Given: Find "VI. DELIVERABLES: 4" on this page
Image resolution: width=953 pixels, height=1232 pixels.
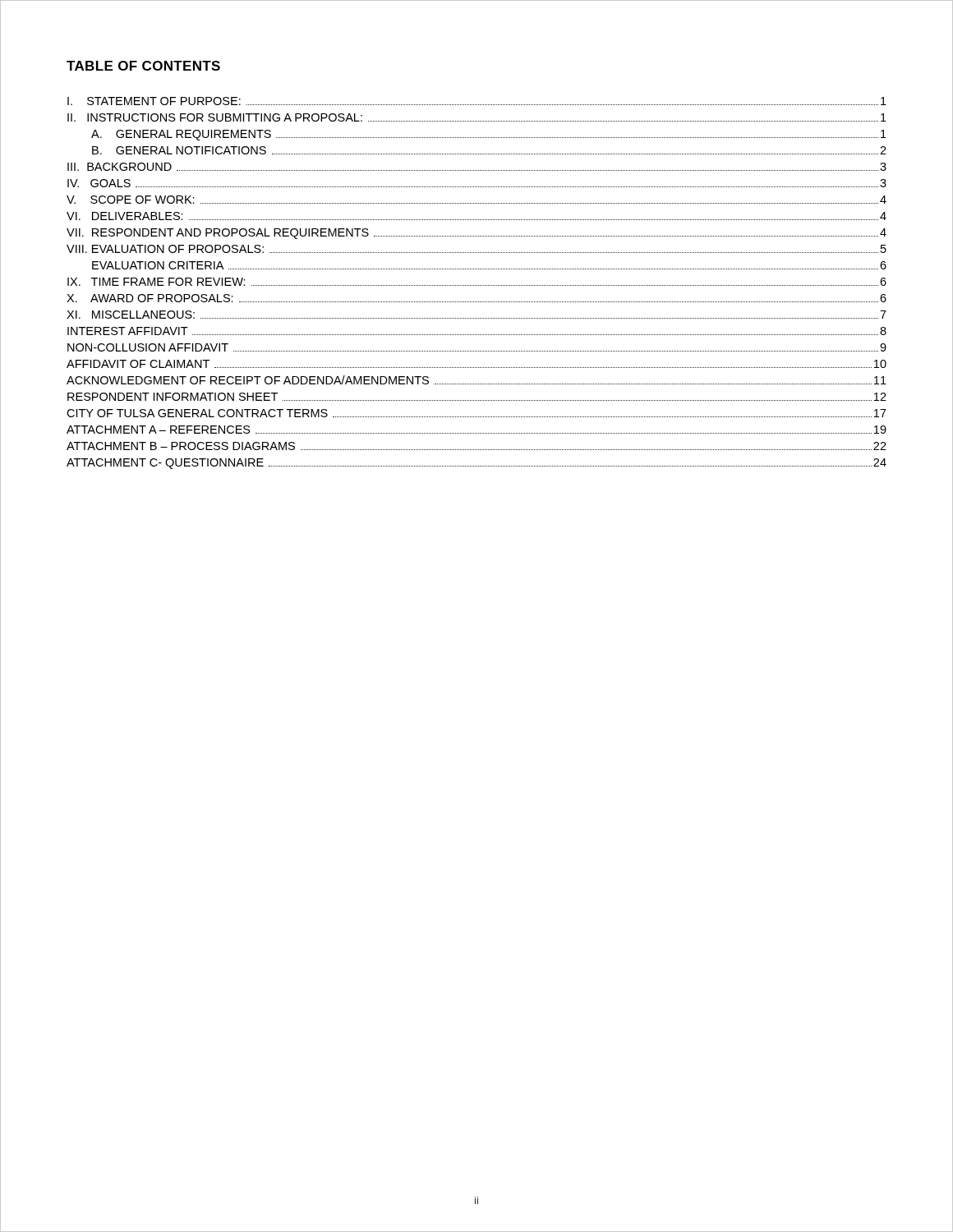Looking at the screenshot, I should pyautogui.click(x=476, y=216).
